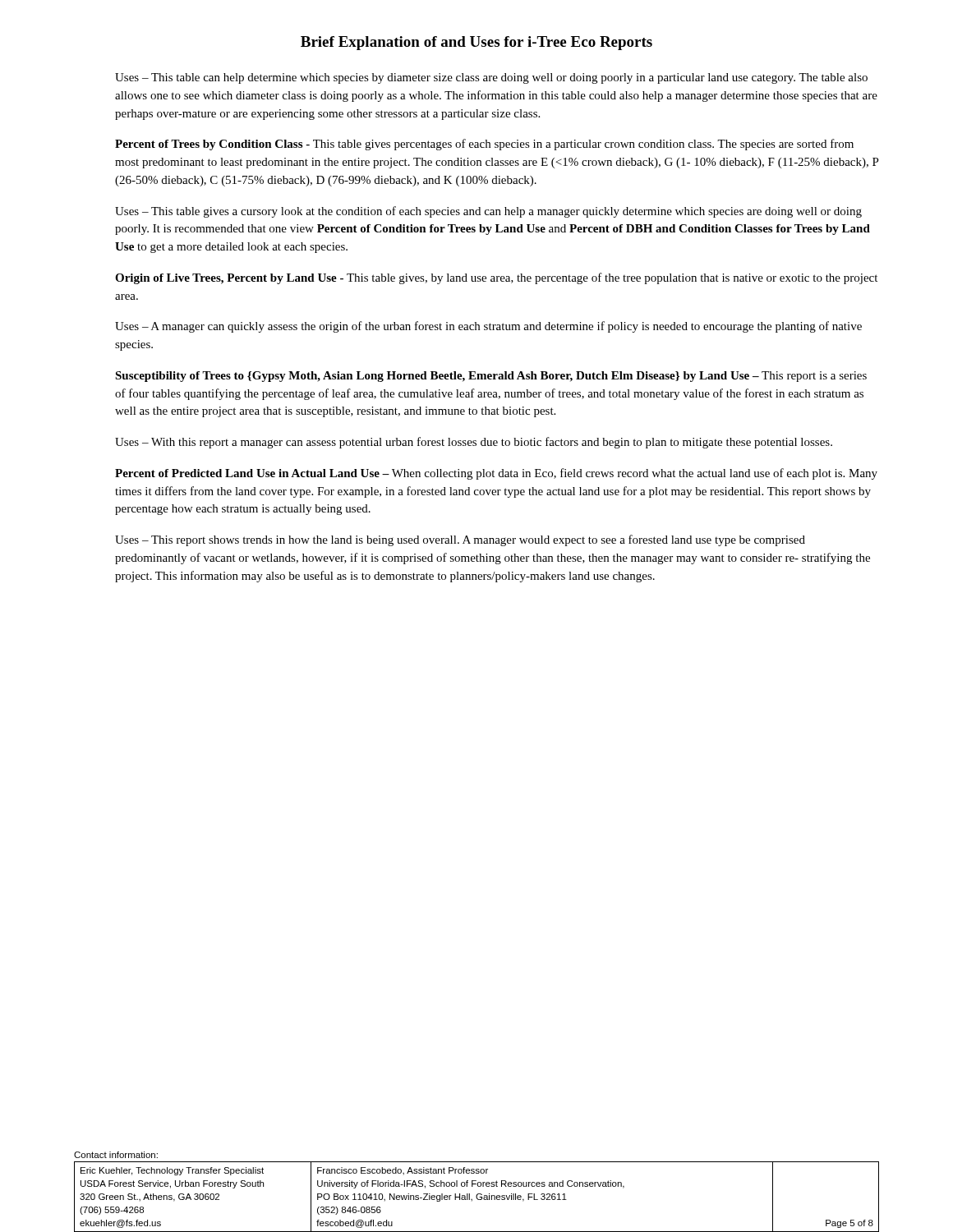Point to the block beginning "Uses – With this"
953x1232 pixels.
(x=474, y=442)
